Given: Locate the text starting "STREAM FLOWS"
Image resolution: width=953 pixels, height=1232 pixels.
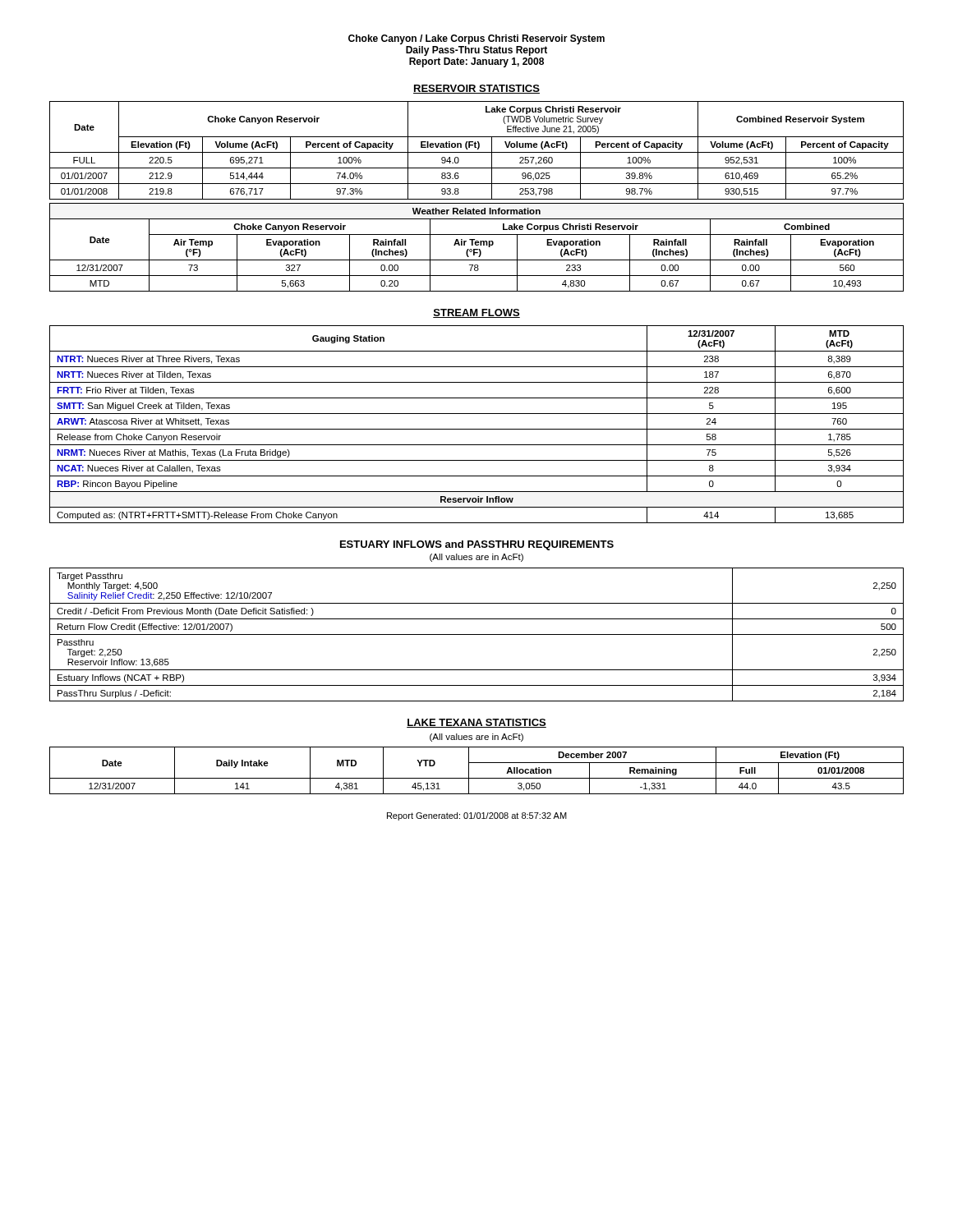Looking at the screenshot, I should point(476,313).
